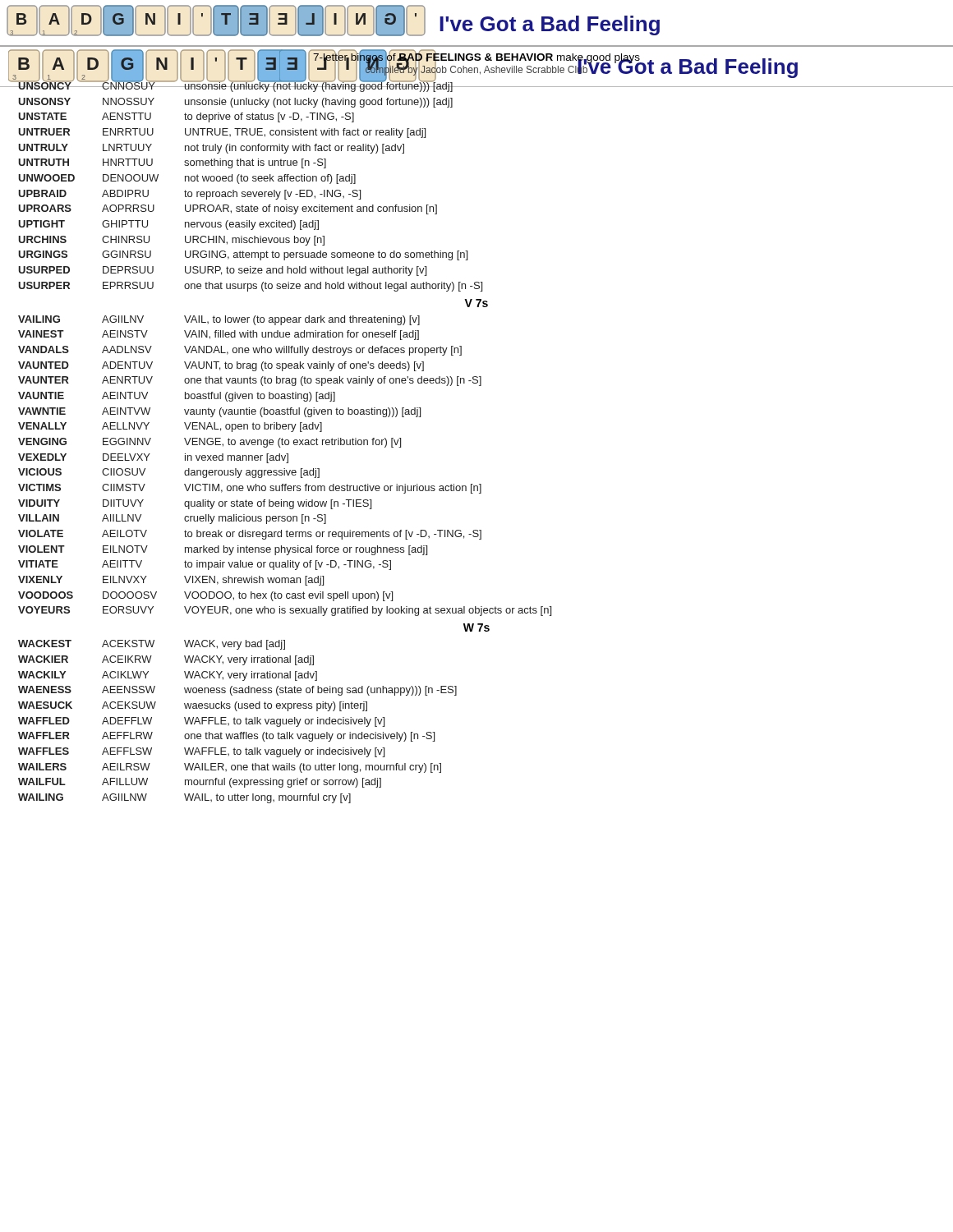Click the passage that begins "UNSONSY NNOSSUY unsonsie (unlucky"
This screenshot has height=1232, width=953.
tap(235, 103)
